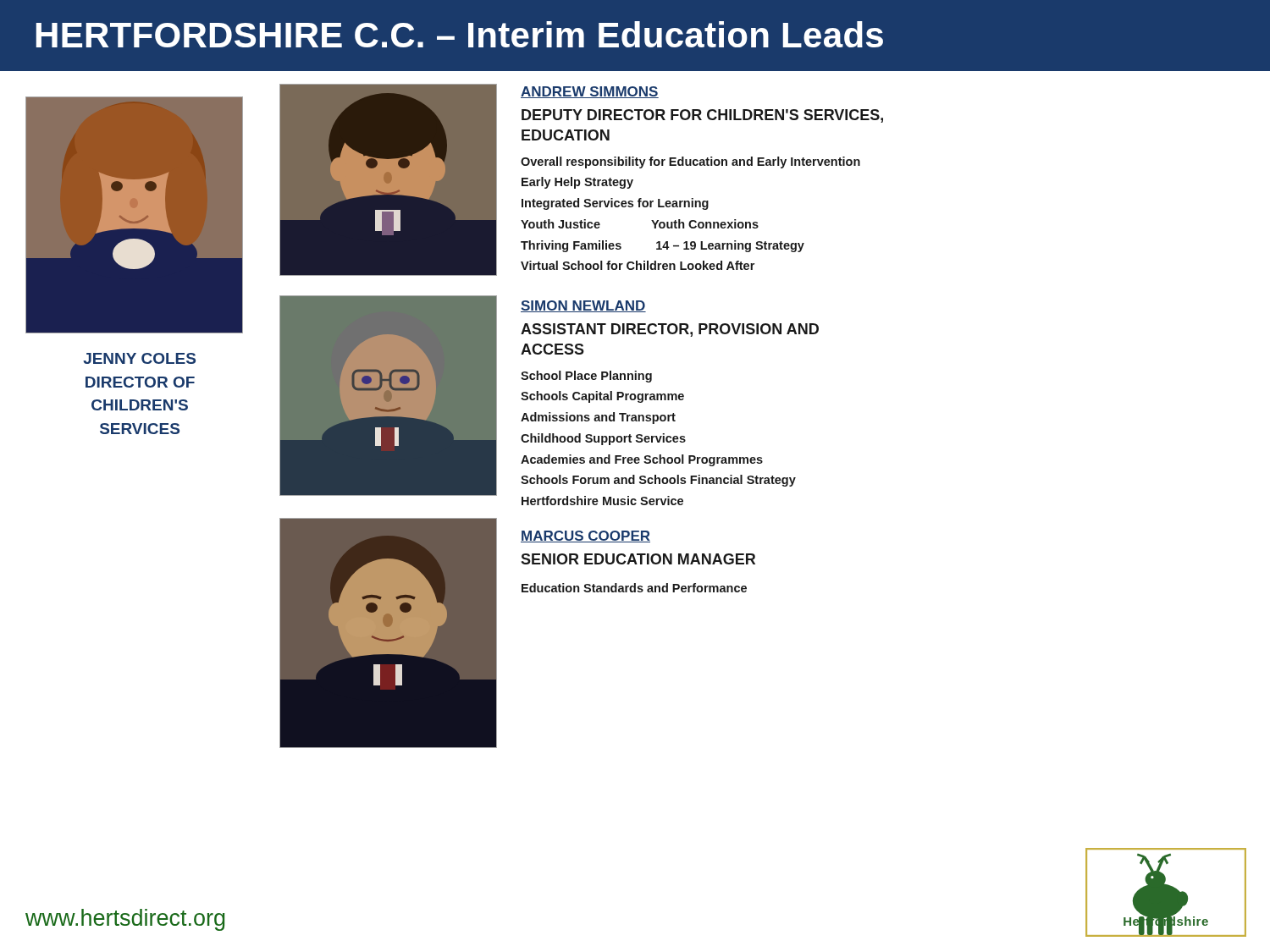Image resolution: width=1270 pixels, height=952 pixels.
Task: Locate the title that says "HERTFORDSHIRE C.C. – Interim Education Leads"
Action: 459,35
